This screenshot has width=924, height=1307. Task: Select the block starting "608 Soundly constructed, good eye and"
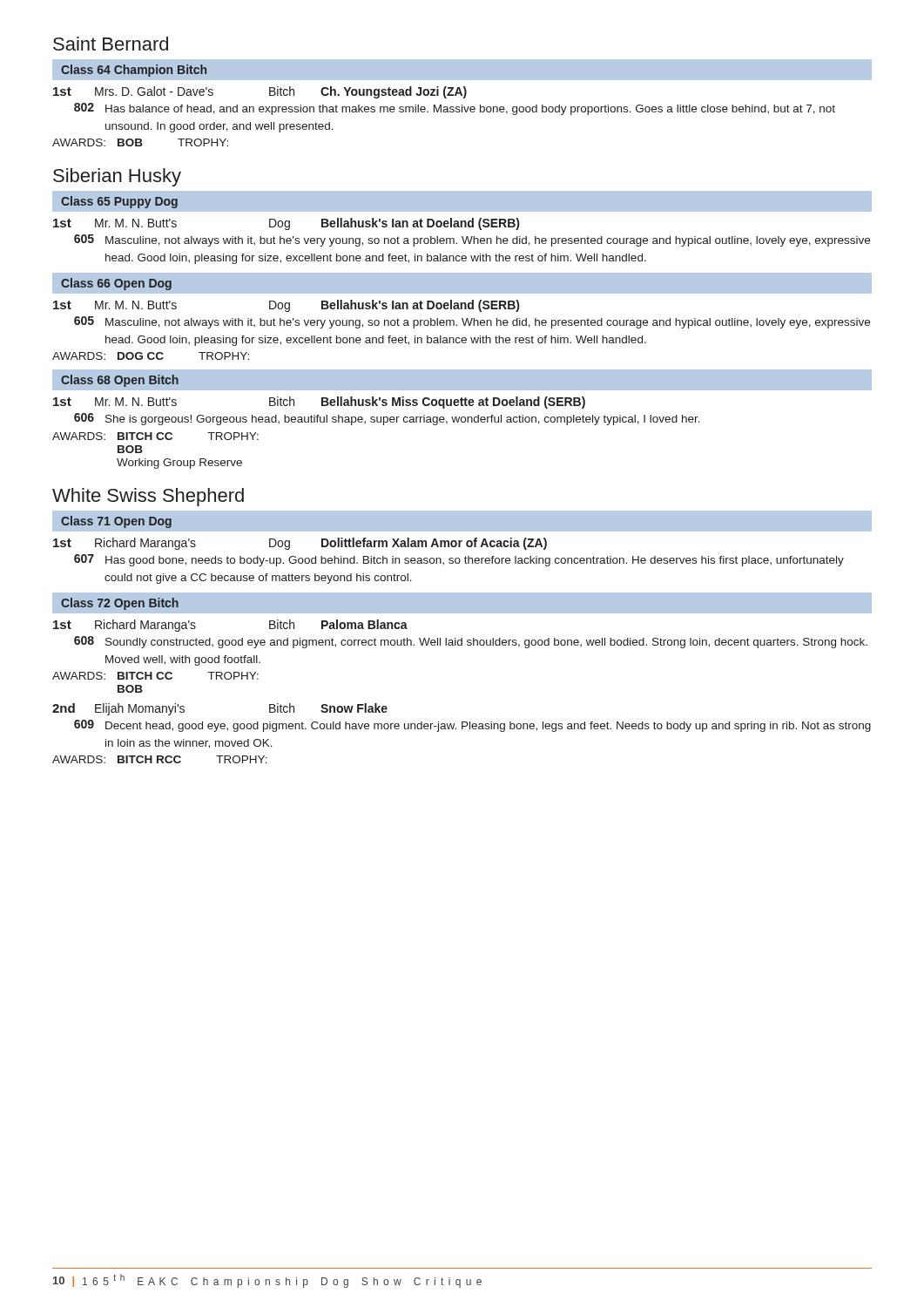point(462,651)
